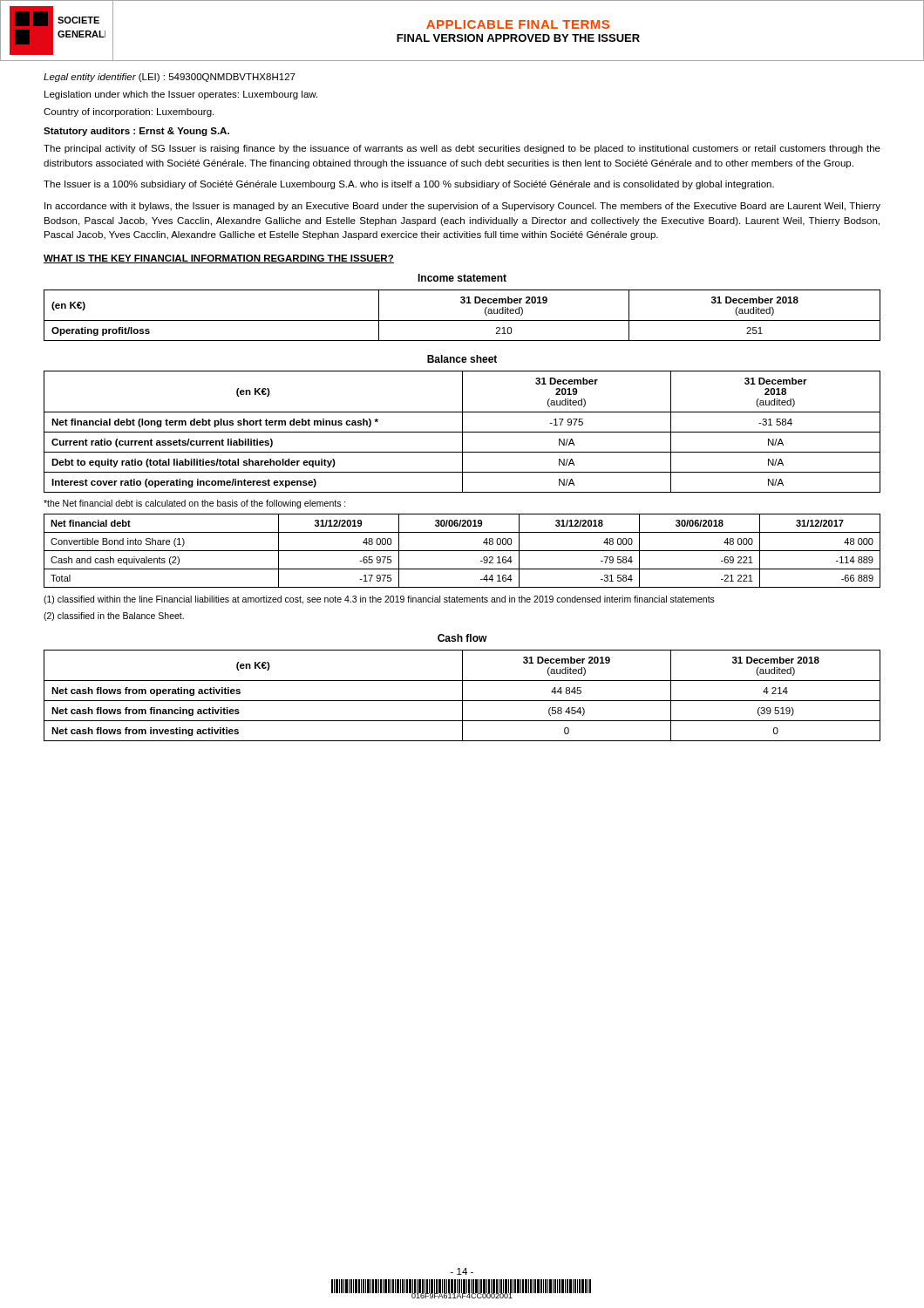Locate the caption that says "Income statement"
The image size is (924, 1308).
click(x=462, y=278)
